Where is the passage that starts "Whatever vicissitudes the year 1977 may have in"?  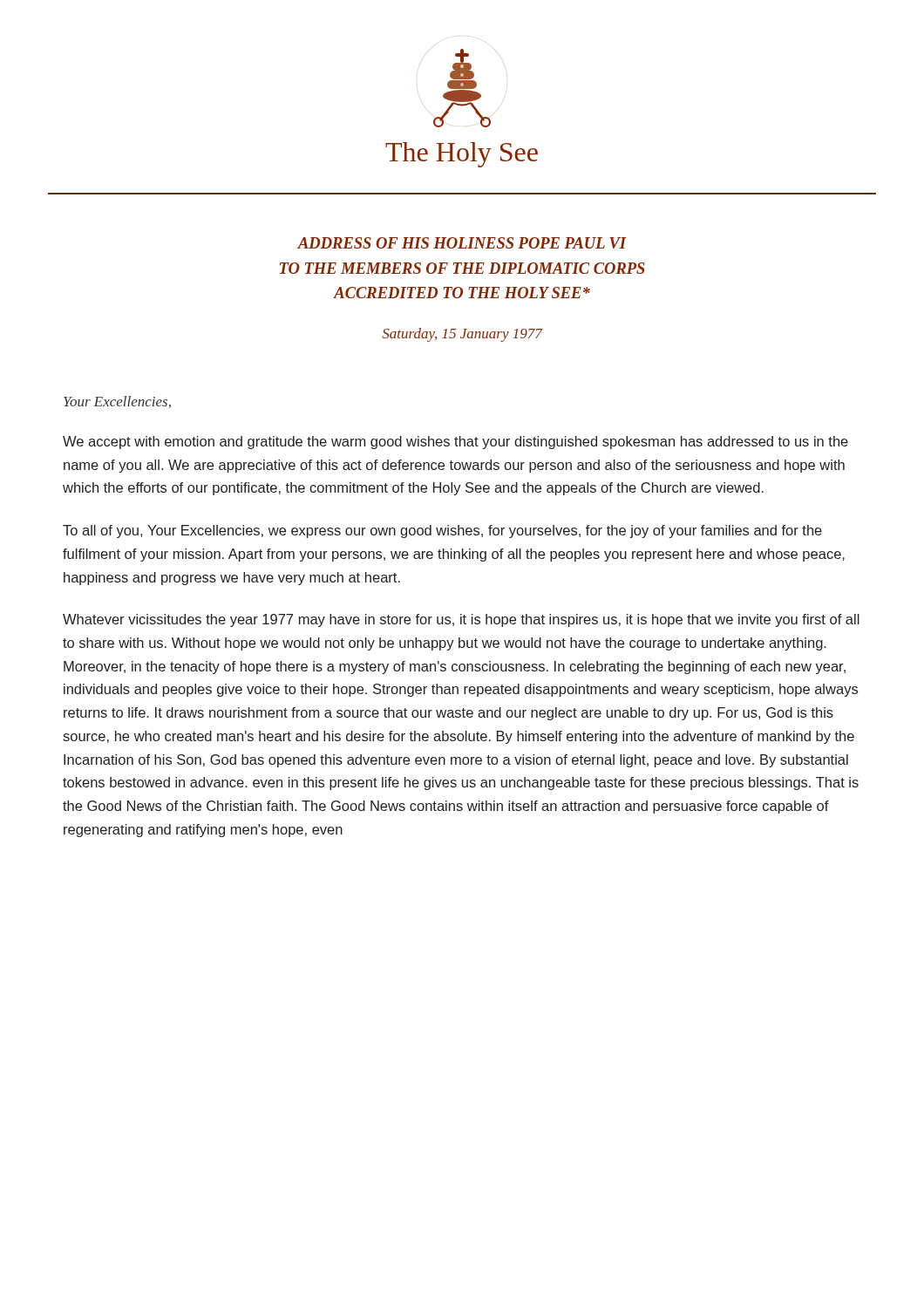click(x=462, y=725)
